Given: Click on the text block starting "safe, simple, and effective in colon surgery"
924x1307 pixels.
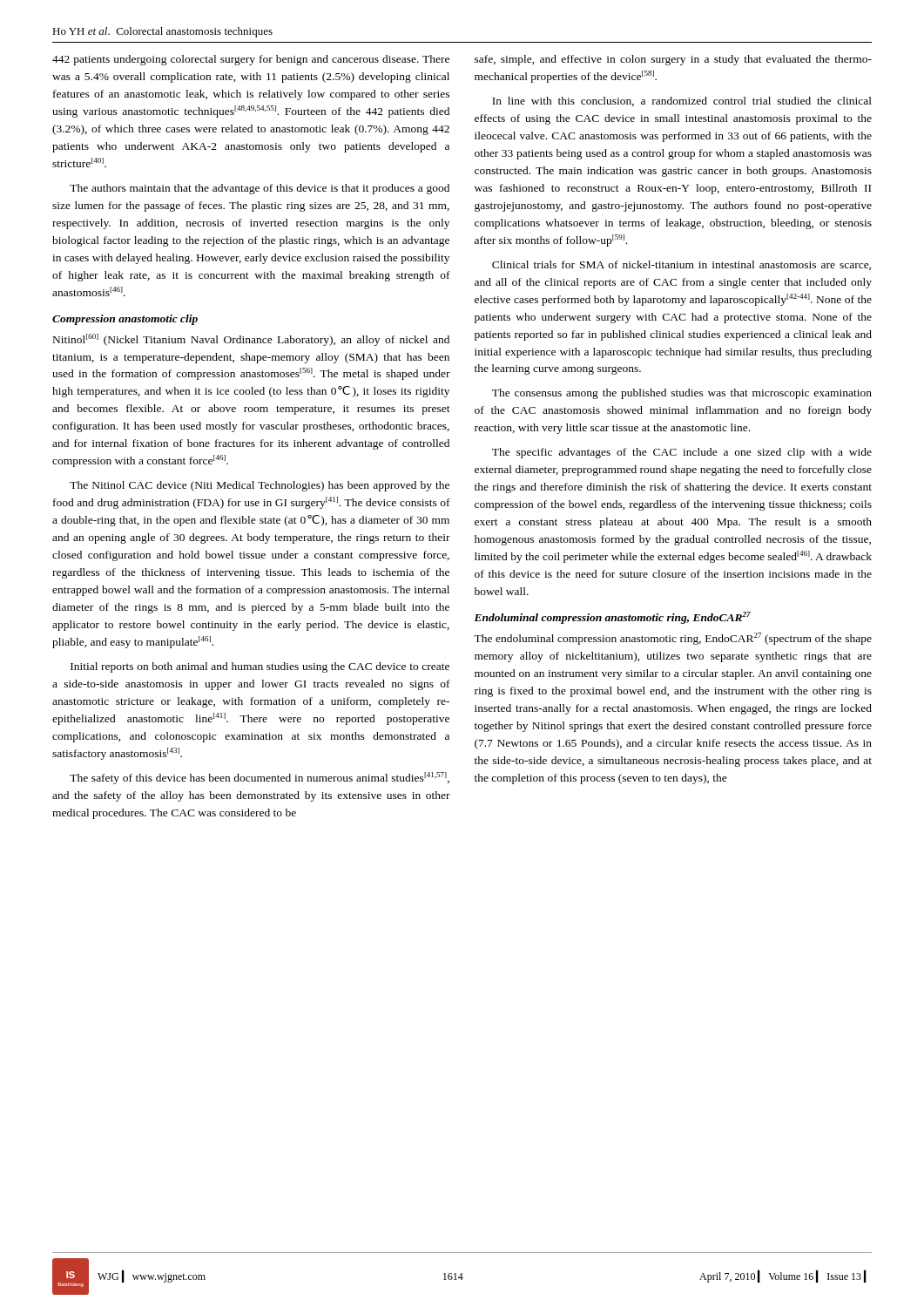Looking at the screenshot, I should coord(673,419).
